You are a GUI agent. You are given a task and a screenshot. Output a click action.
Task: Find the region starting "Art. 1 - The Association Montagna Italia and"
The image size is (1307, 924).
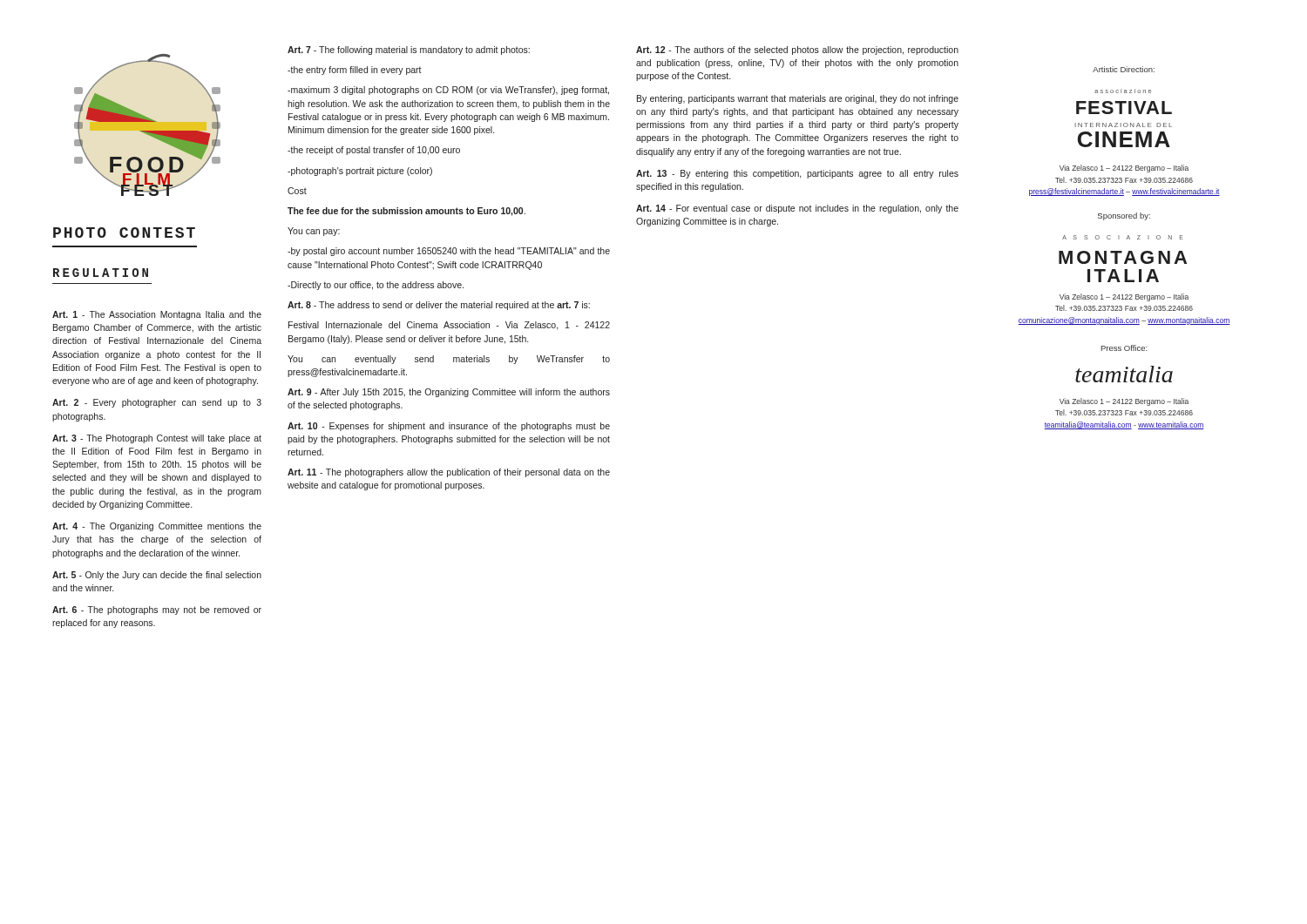click(157, 348)
